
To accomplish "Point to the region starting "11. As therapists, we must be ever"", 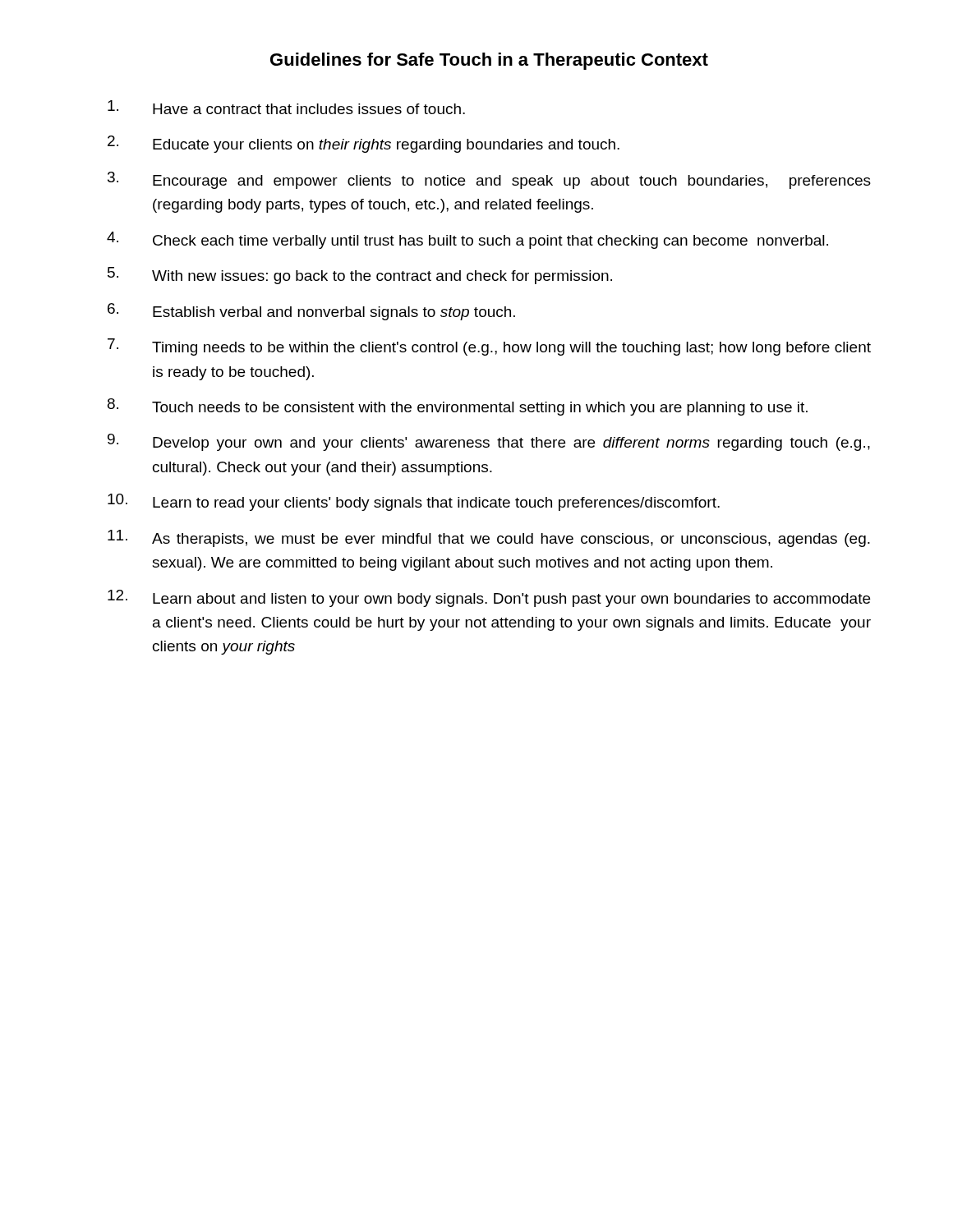I will (x=489, y=550).
